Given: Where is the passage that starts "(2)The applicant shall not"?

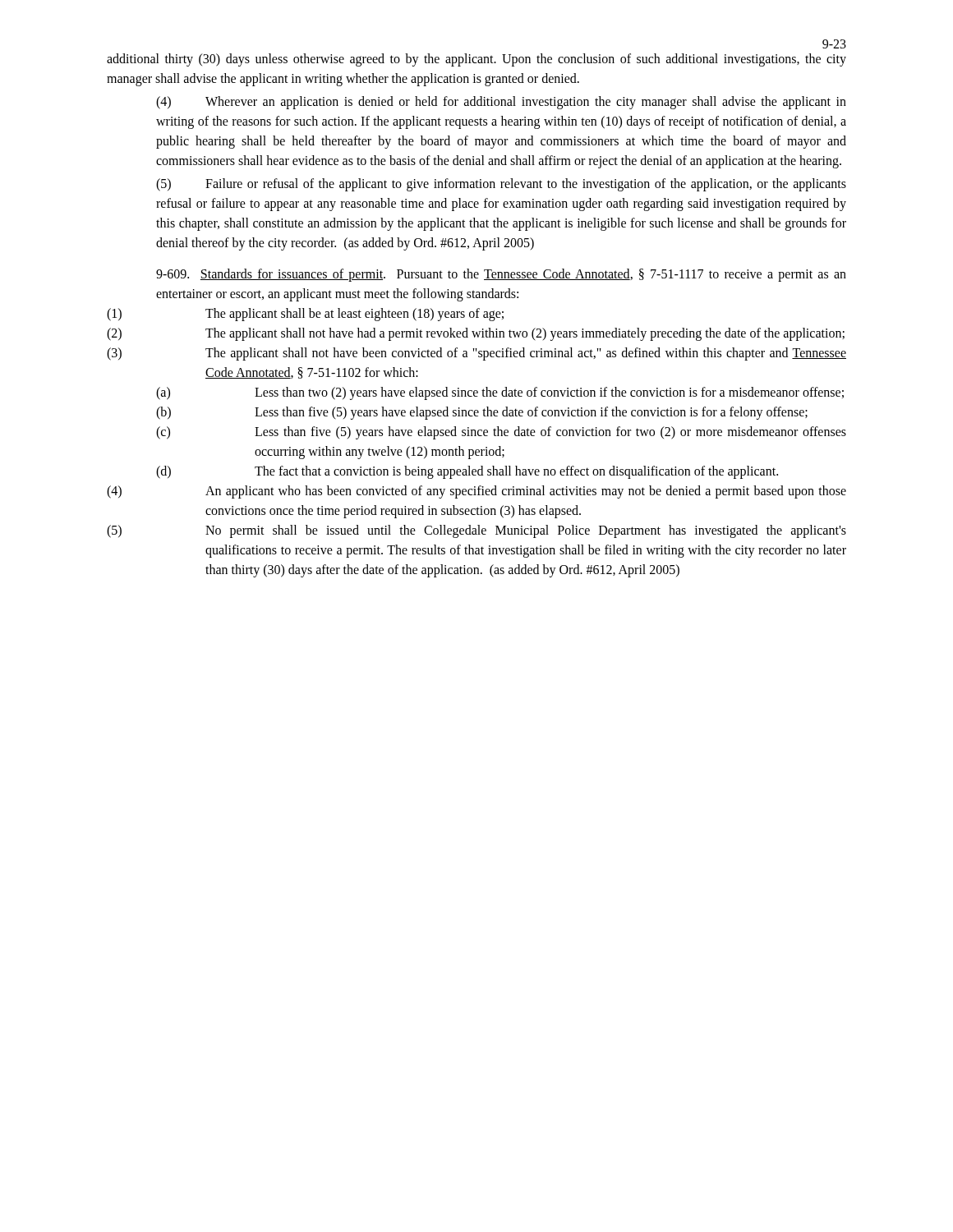Looking at the screenshot, I should coord(476,334).
